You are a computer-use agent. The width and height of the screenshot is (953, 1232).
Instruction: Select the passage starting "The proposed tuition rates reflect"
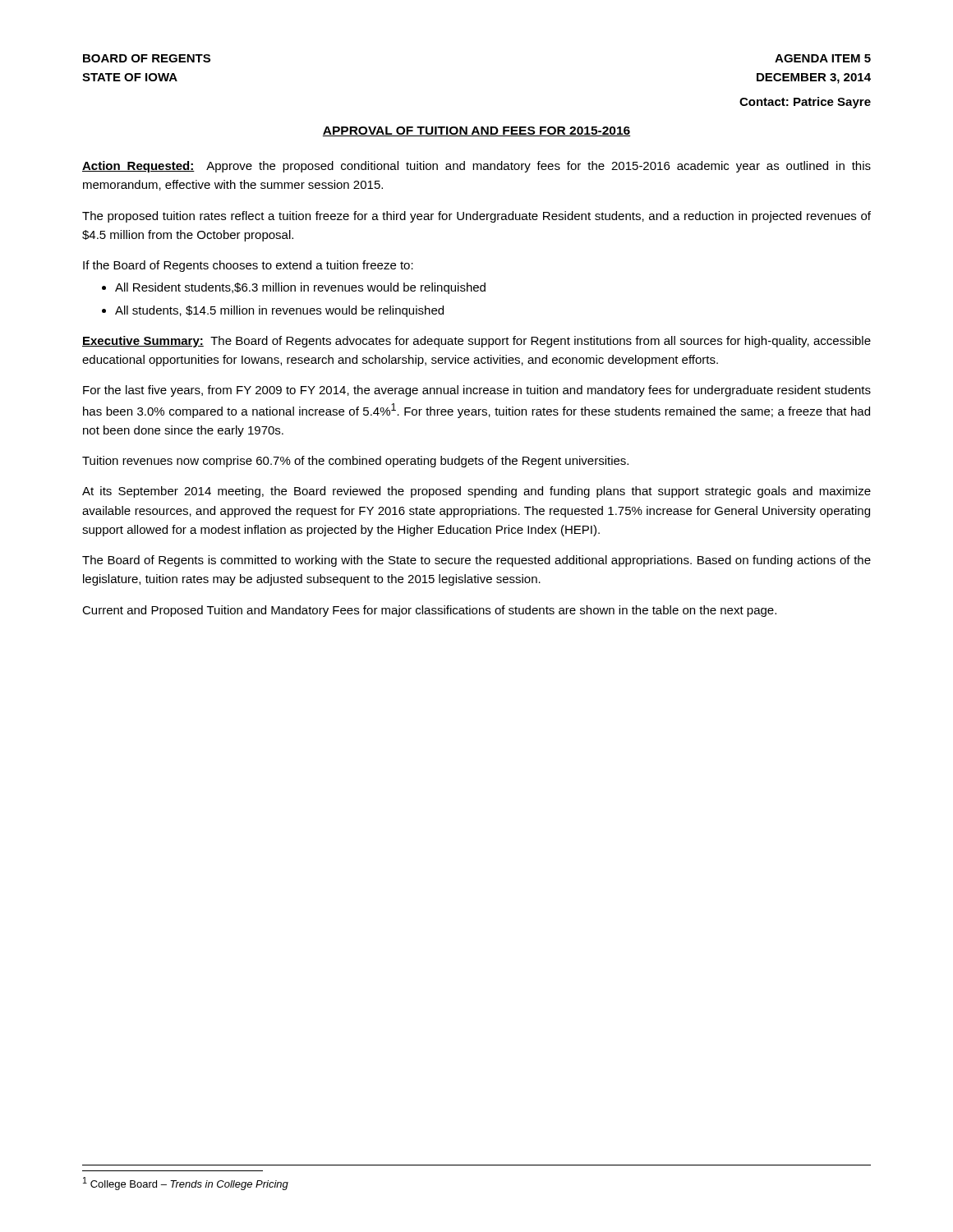click(476, 225)
